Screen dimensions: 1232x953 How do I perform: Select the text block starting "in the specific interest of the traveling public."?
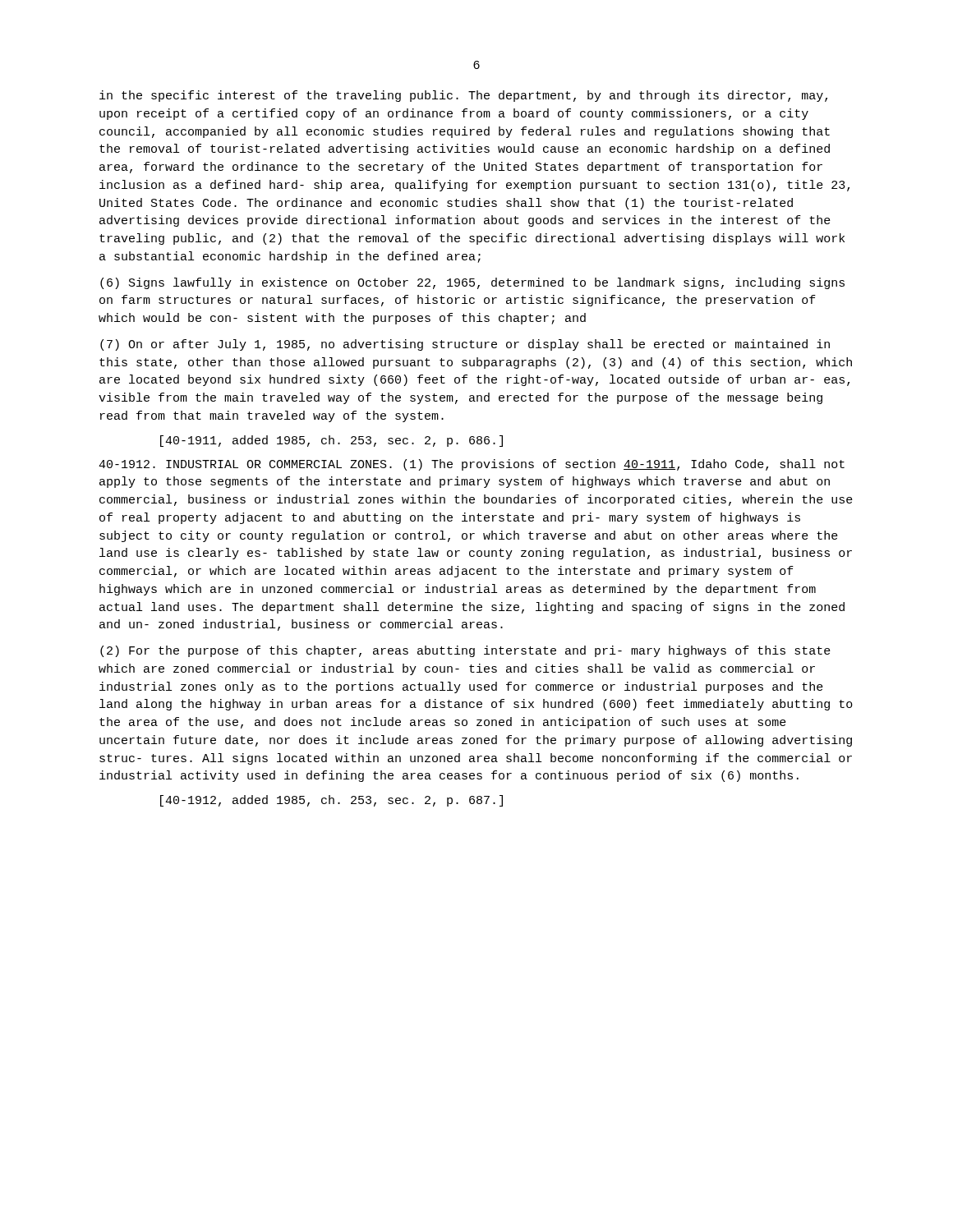pos(476,177)
